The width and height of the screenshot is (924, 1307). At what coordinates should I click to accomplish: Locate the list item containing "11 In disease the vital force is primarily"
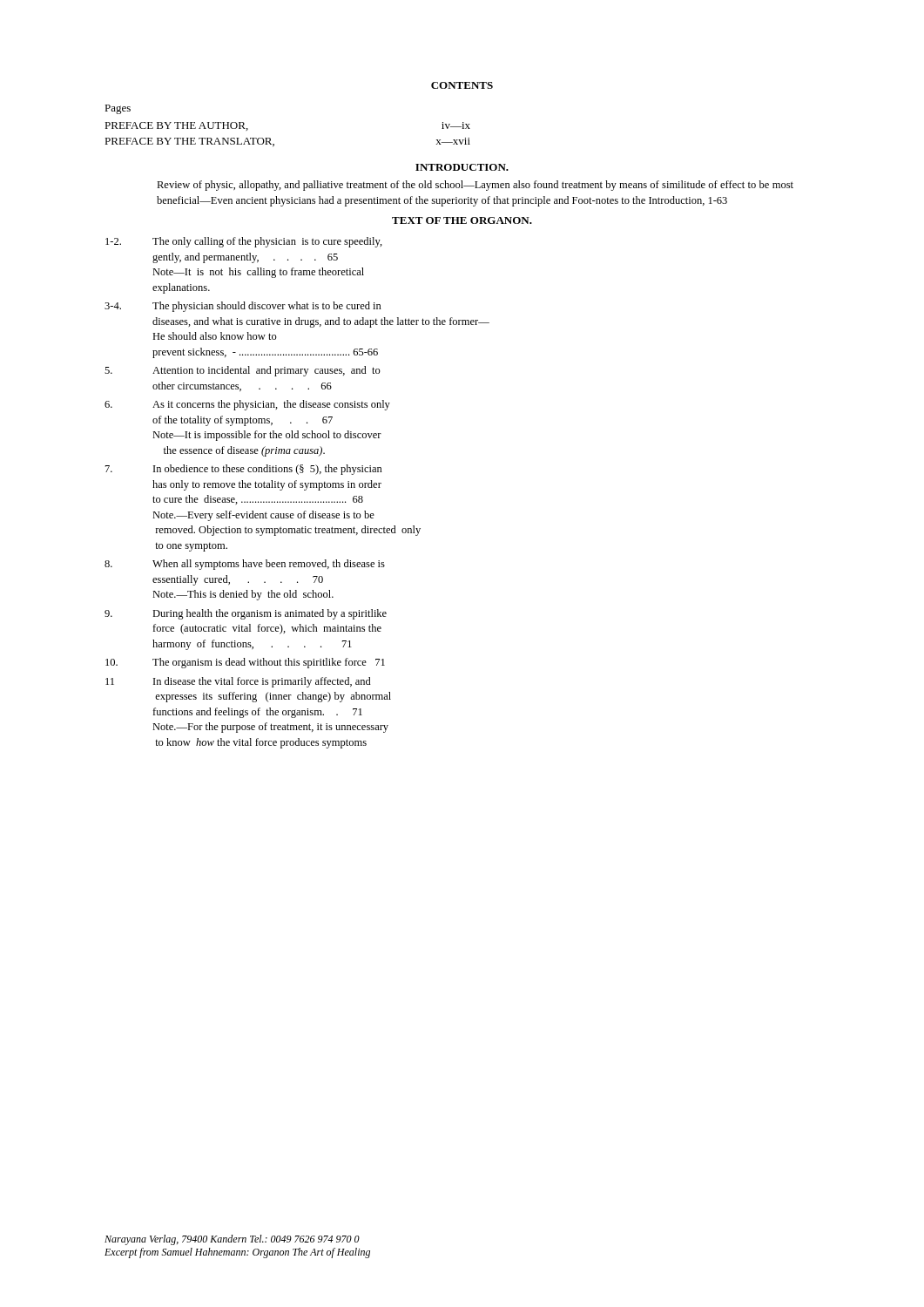coord(238,682)
